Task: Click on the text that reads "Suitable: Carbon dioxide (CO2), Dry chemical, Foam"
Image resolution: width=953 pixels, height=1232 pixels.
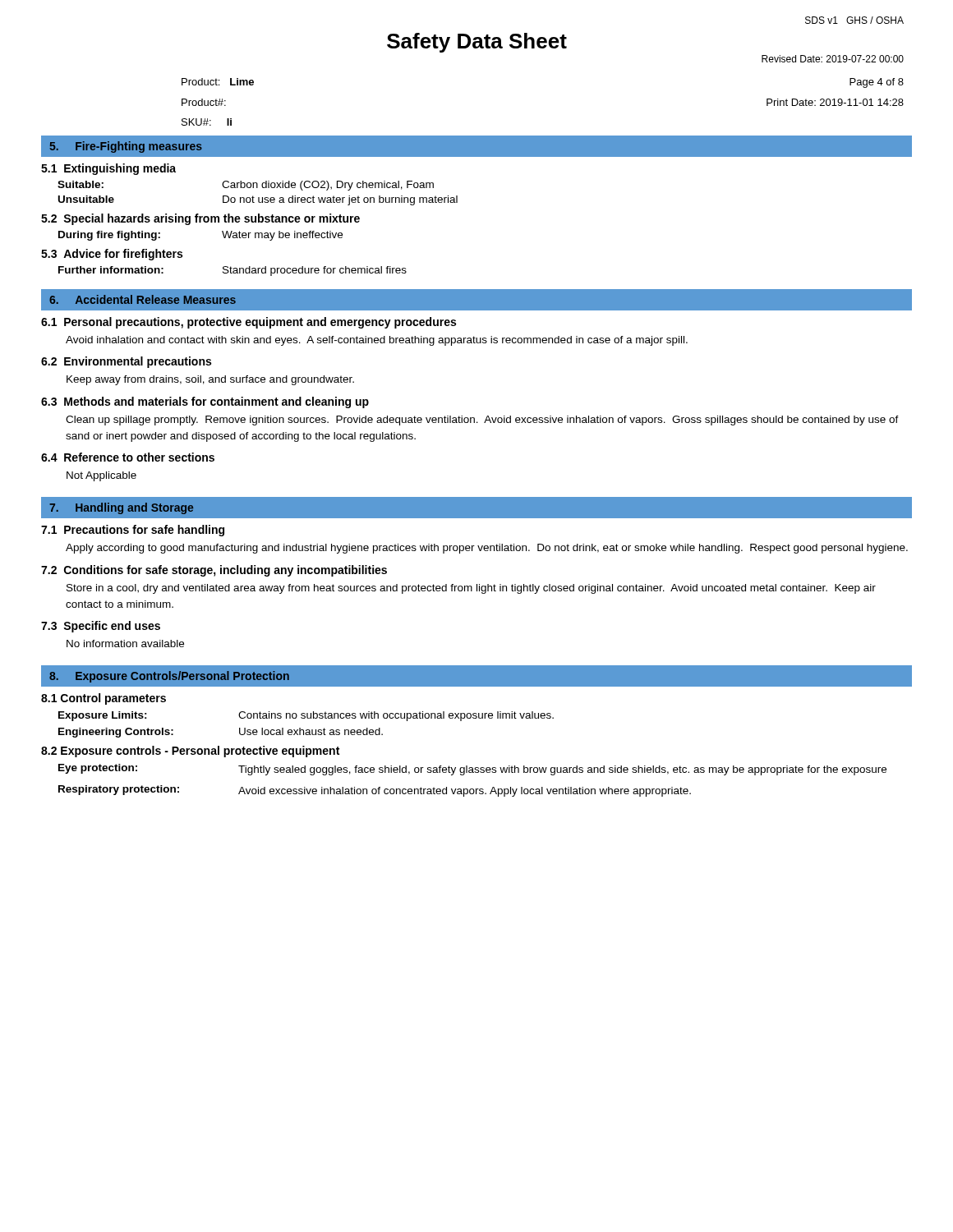Action: pyautogui.click(x=238, y=184)
